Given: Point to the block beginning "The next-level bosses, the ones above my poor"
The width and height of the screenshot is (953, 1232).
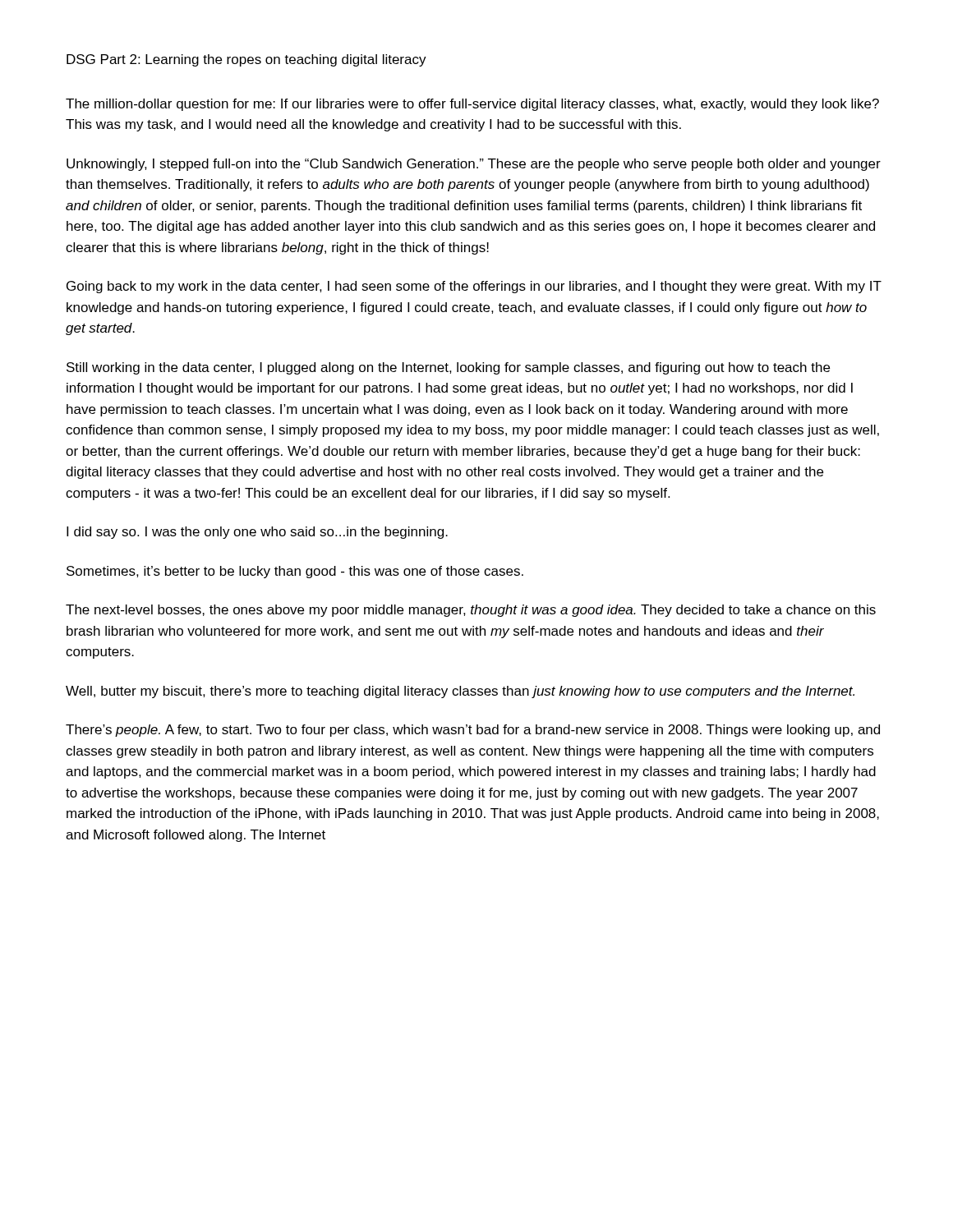Looking at the screenshot, I should tap(471, 631).
